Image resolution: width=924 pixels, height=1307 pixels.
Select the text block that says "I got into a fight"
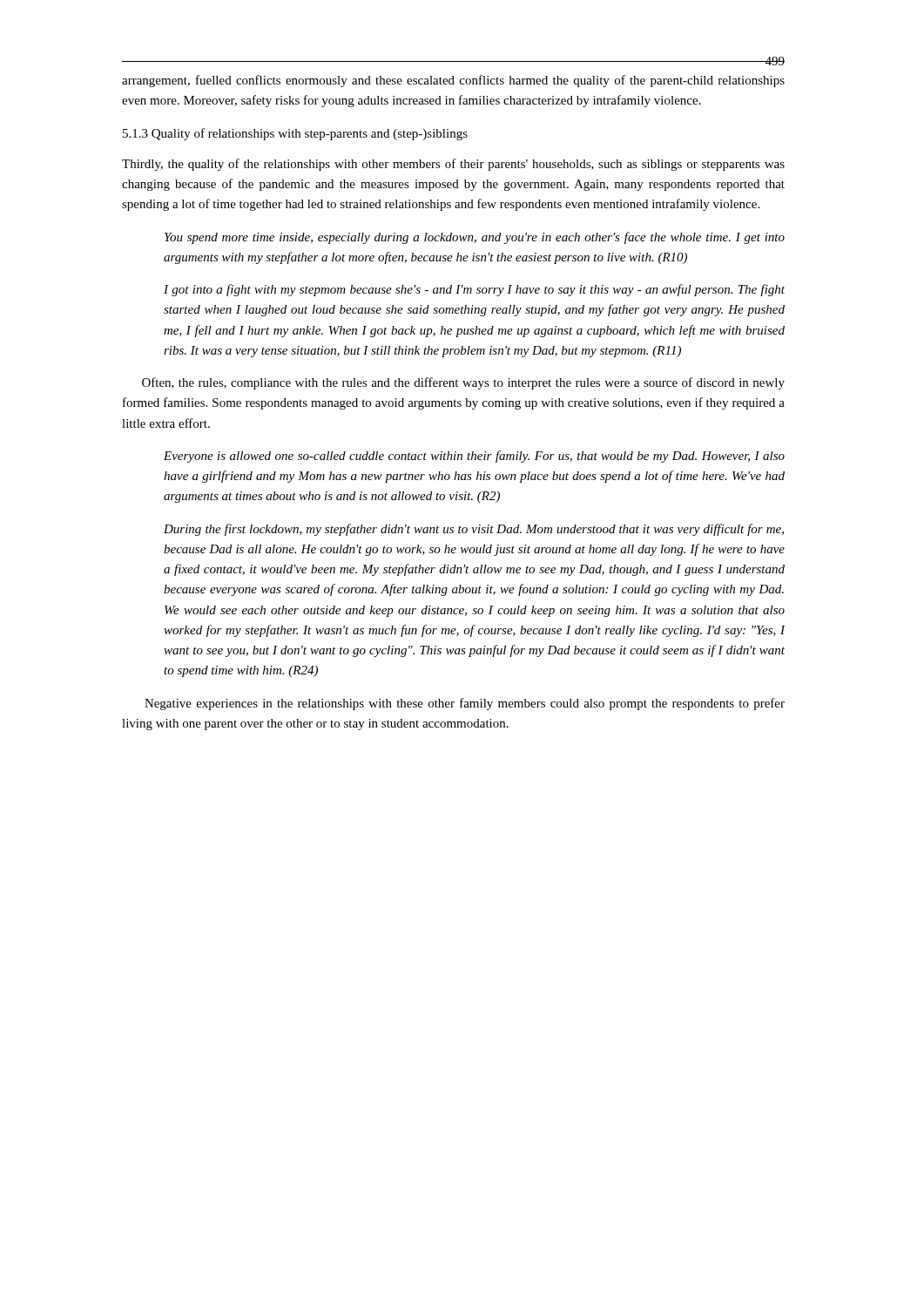click(474, 320)
